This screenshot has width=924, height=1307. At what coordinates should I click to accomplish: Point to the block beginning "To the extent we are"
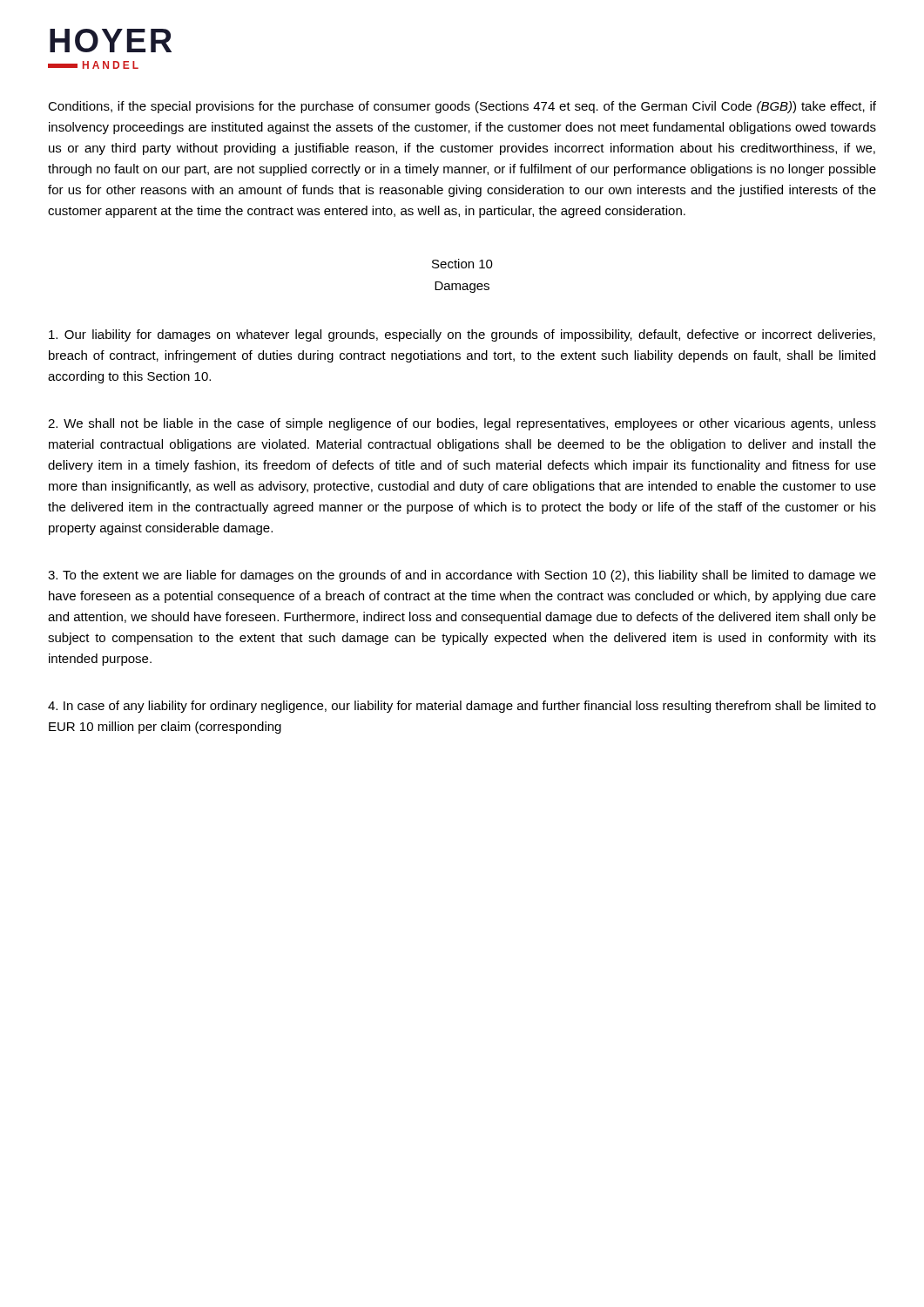[462, 616]
